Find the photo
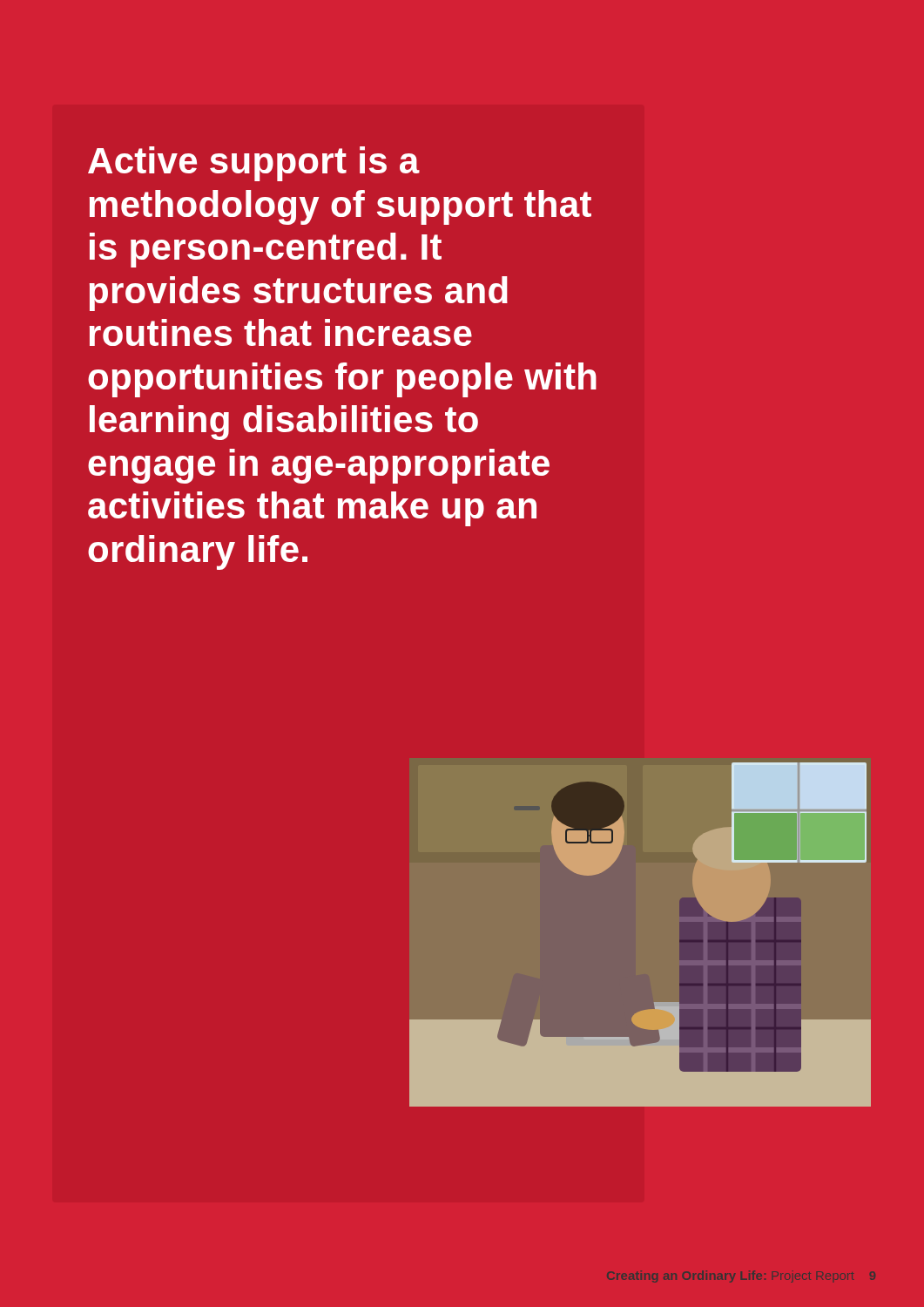This screenshot has width=924, height=1307. click(x=640, y=932)
